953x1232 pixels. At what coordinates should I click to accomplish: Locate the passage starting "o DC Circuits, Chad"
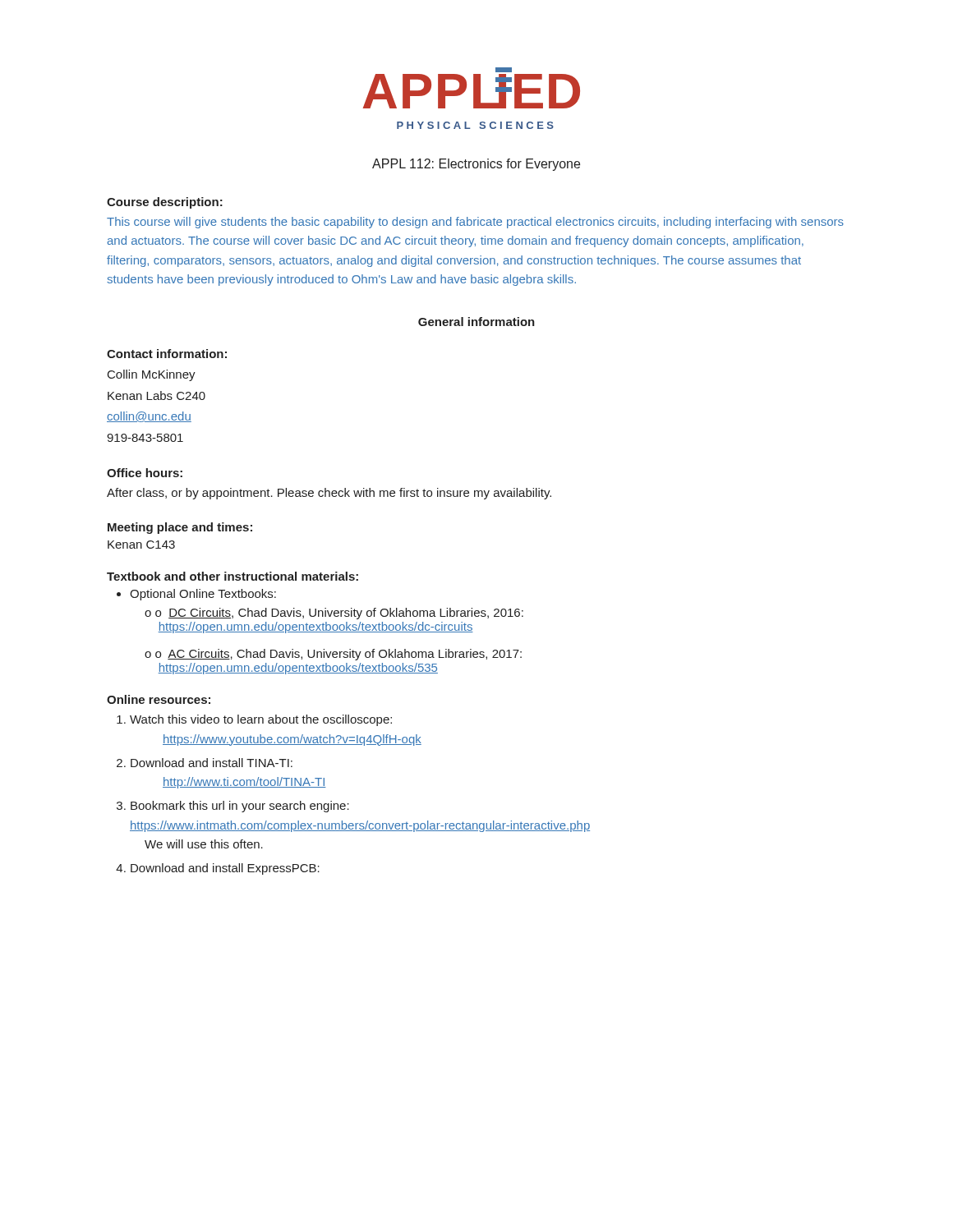[495, 620]
